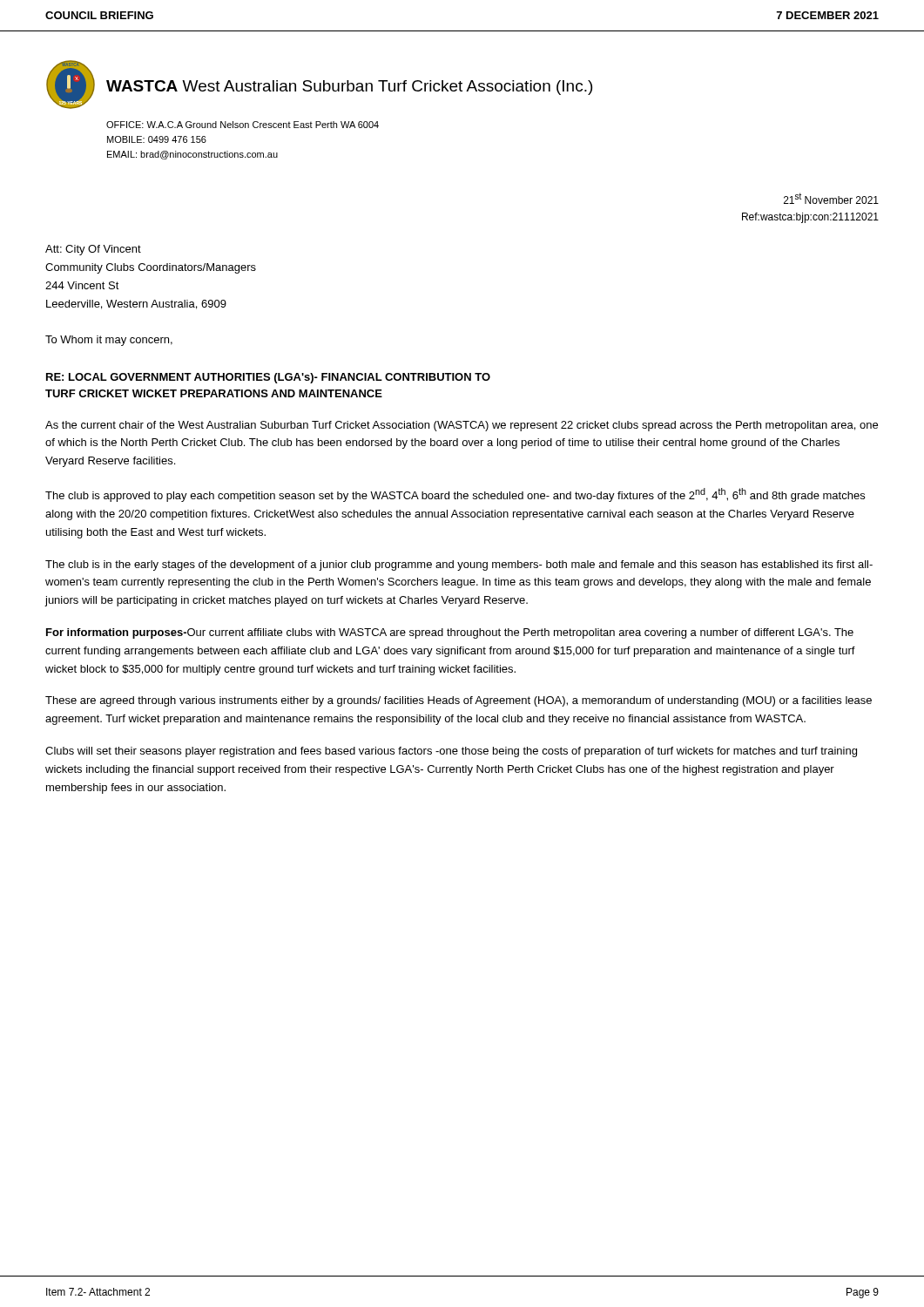Image resolution: width=924 pixels, height=1307 pixels.
Task: Locate the text "To Whom it may concern,"
Action: pyautogui.click(x=109, y=339)
